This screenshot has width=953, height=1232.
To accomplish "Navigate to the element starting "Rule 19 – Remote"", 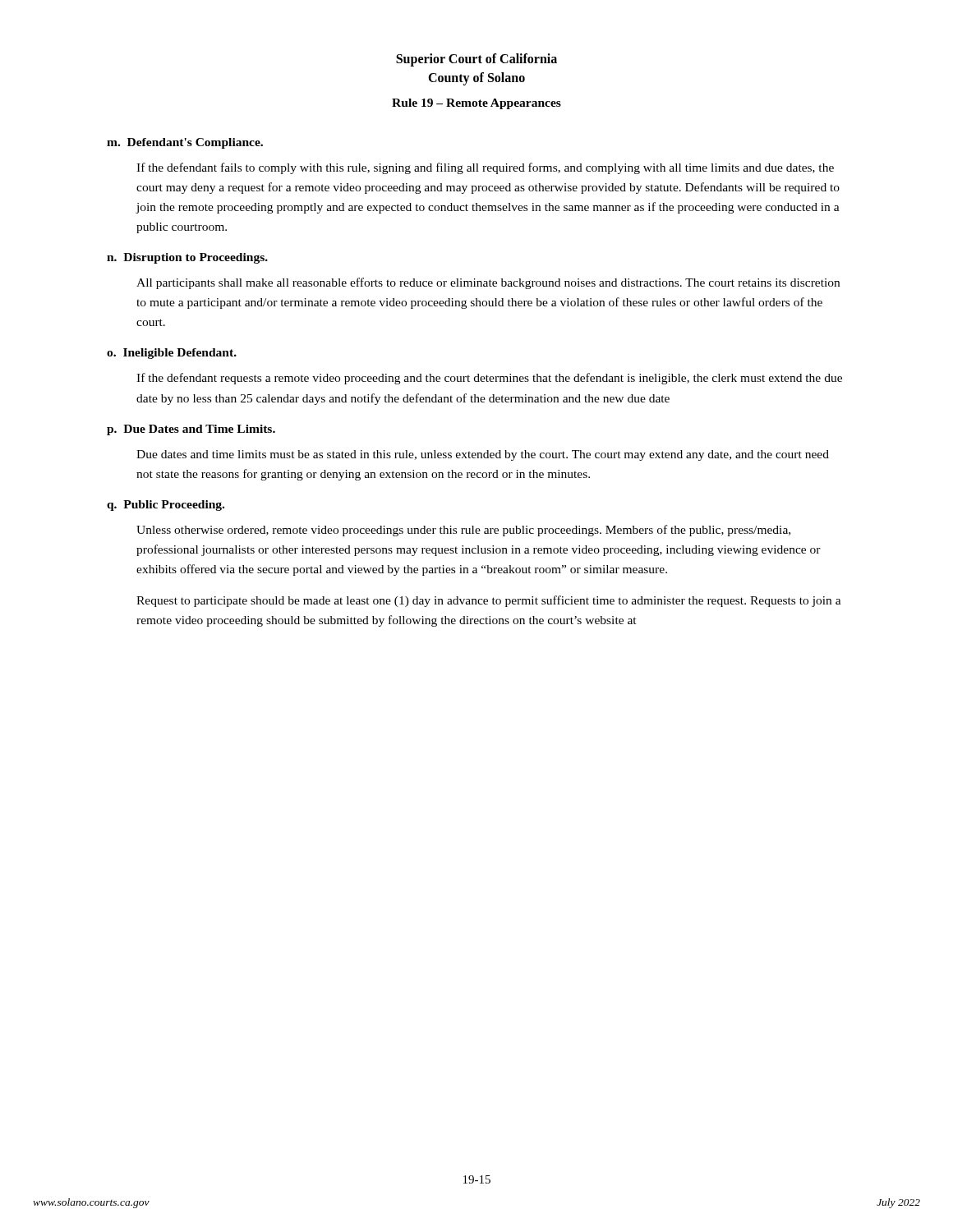I will (476, 103).
